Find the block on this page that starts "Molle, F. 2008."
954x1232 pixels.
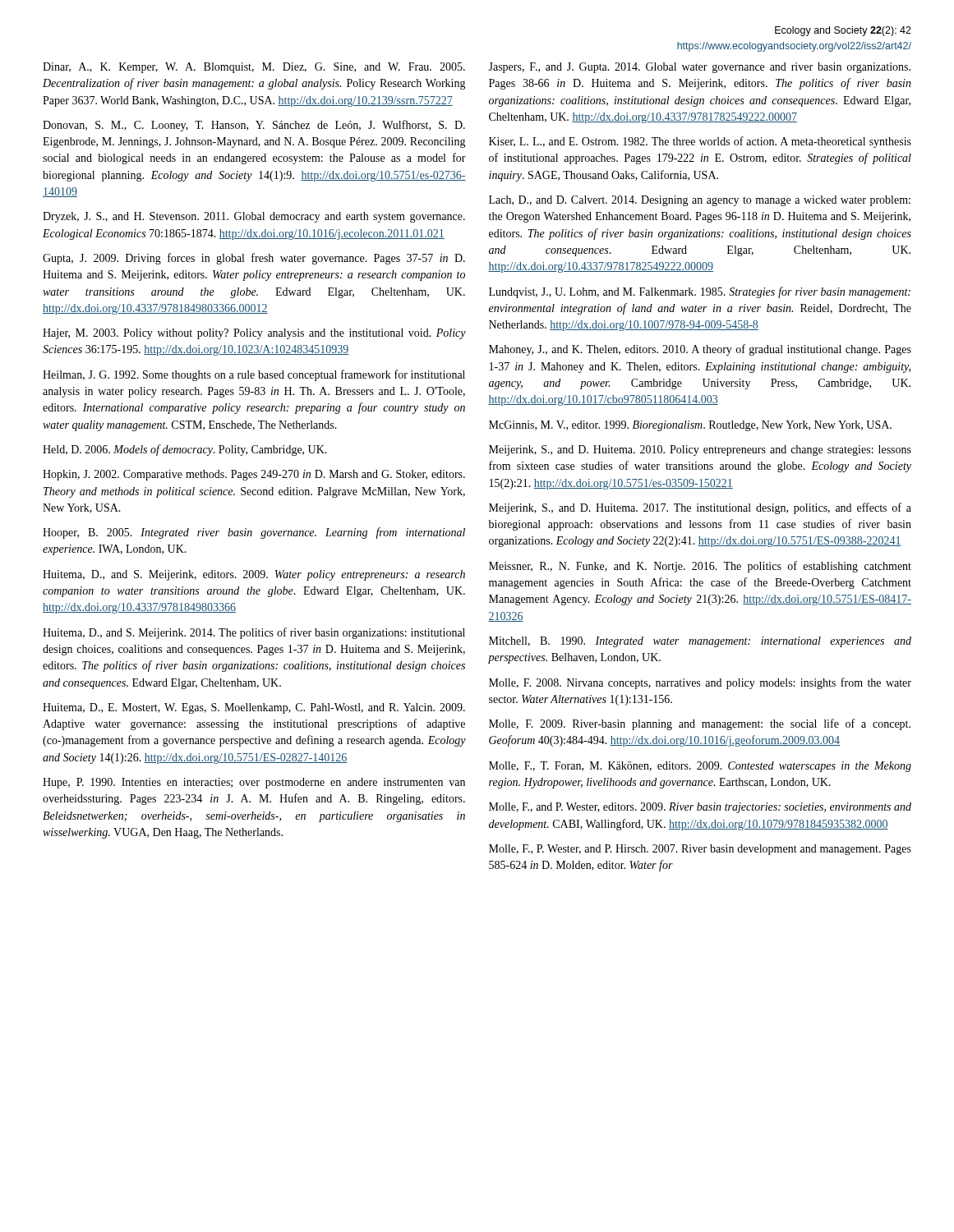point(700,691)
